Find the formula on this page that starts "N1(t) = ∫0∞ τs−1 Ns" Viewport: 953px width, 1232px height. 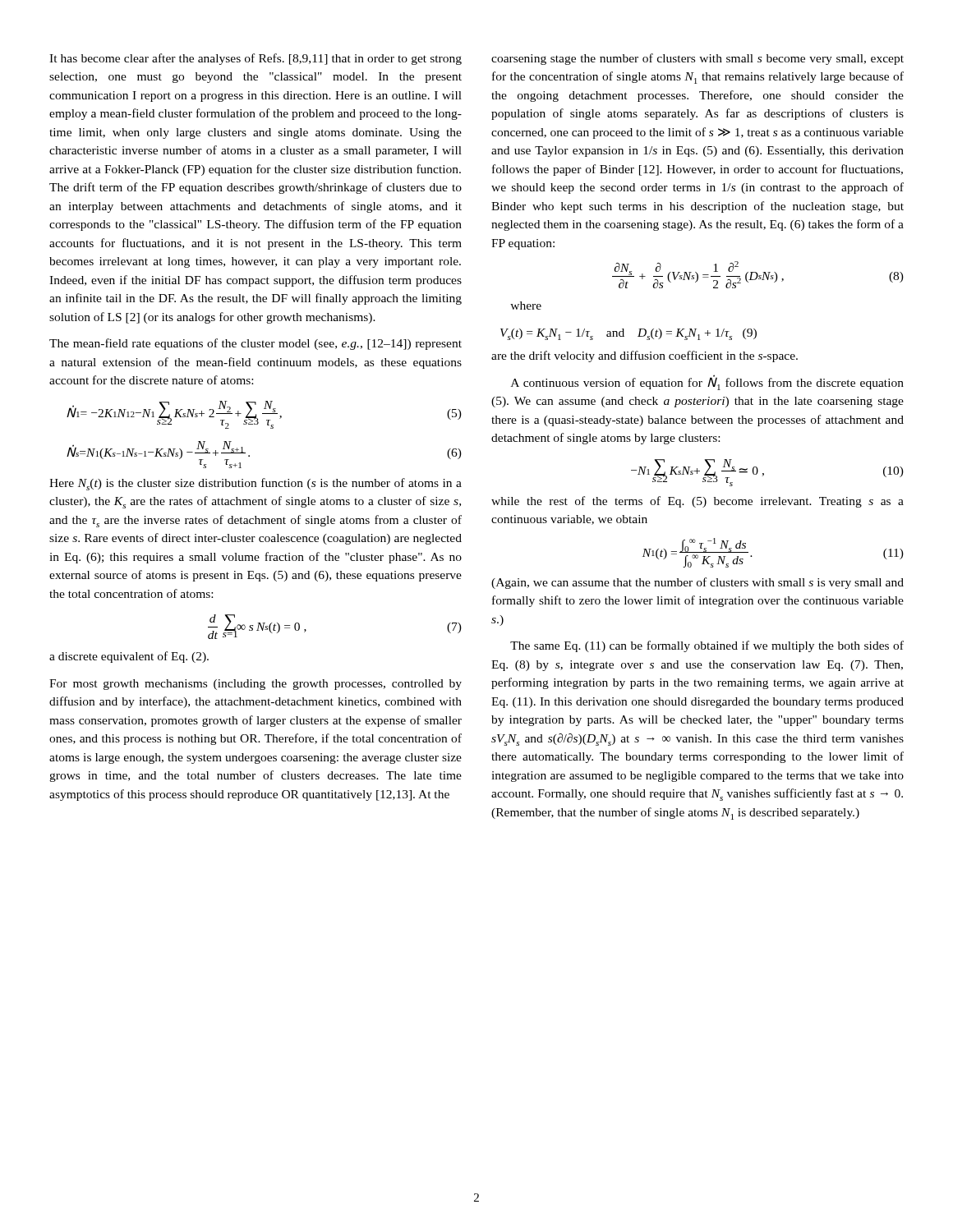(x=698, y=553)
